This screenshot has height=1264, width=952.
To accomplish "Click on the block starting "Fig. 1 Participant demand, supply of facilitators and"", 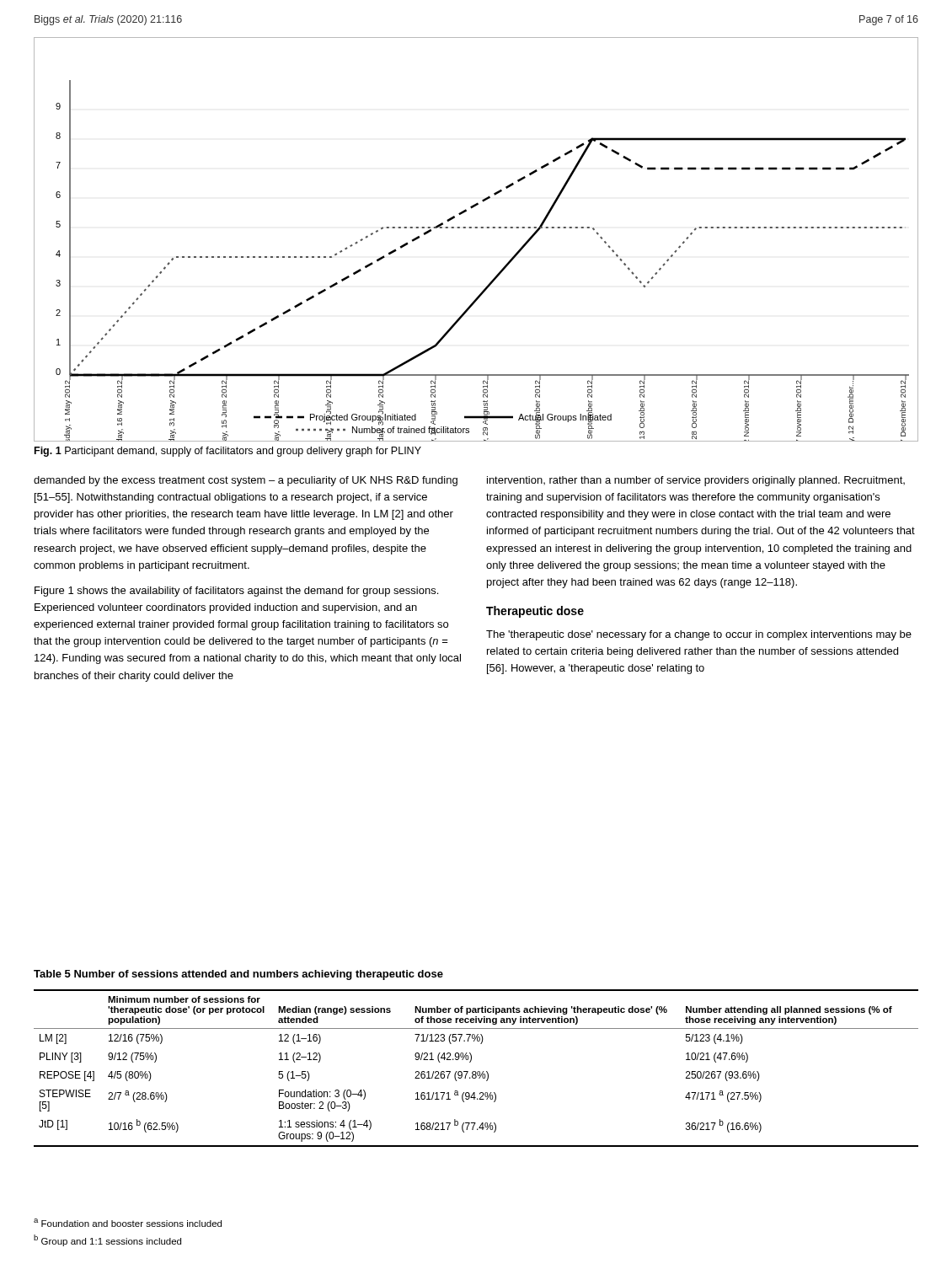I will (227, 451).
